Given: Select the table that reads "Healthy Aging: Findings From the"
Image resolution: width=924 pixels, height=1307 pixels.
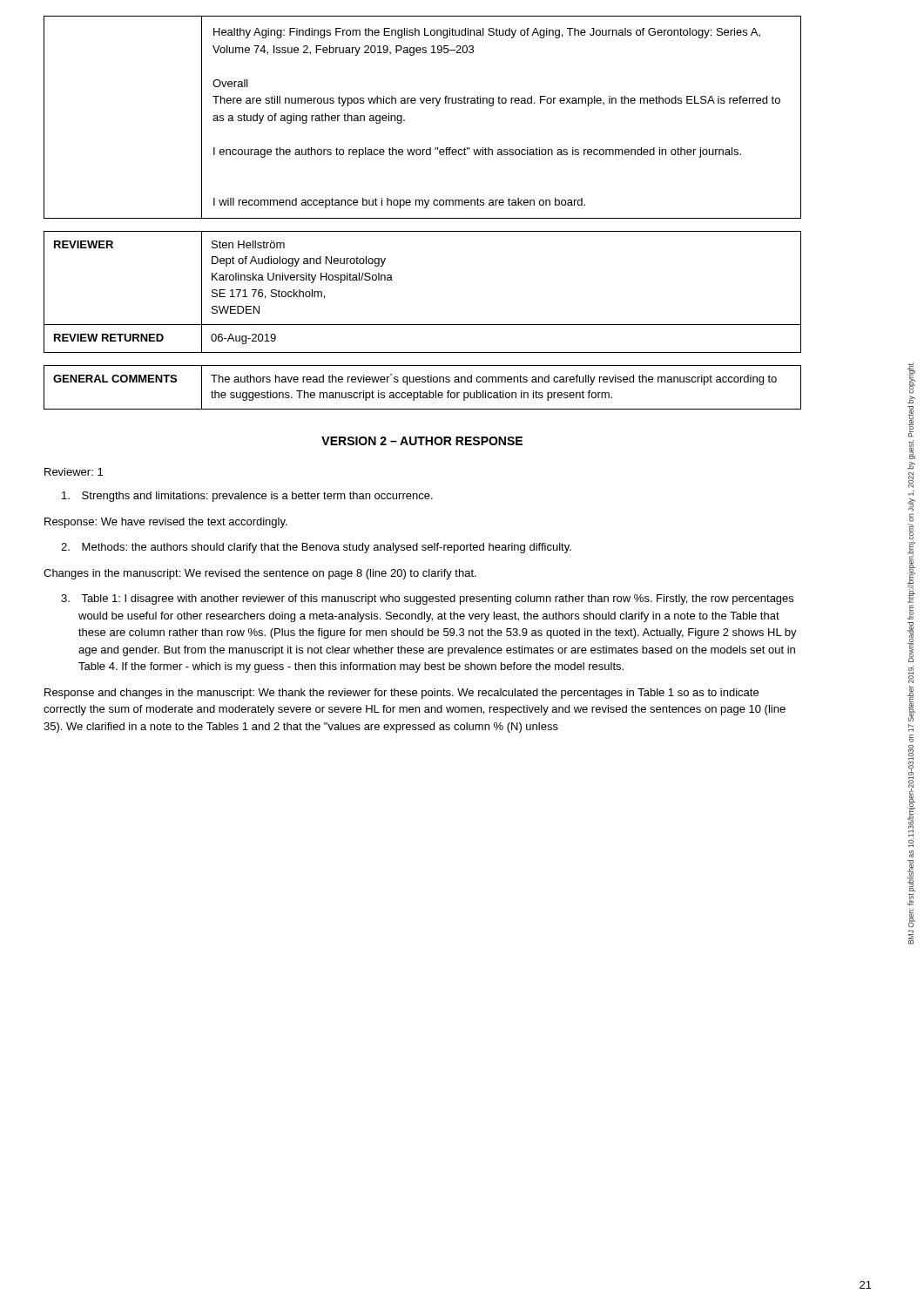Looking at the screenshot, I should tap(422, 117).
